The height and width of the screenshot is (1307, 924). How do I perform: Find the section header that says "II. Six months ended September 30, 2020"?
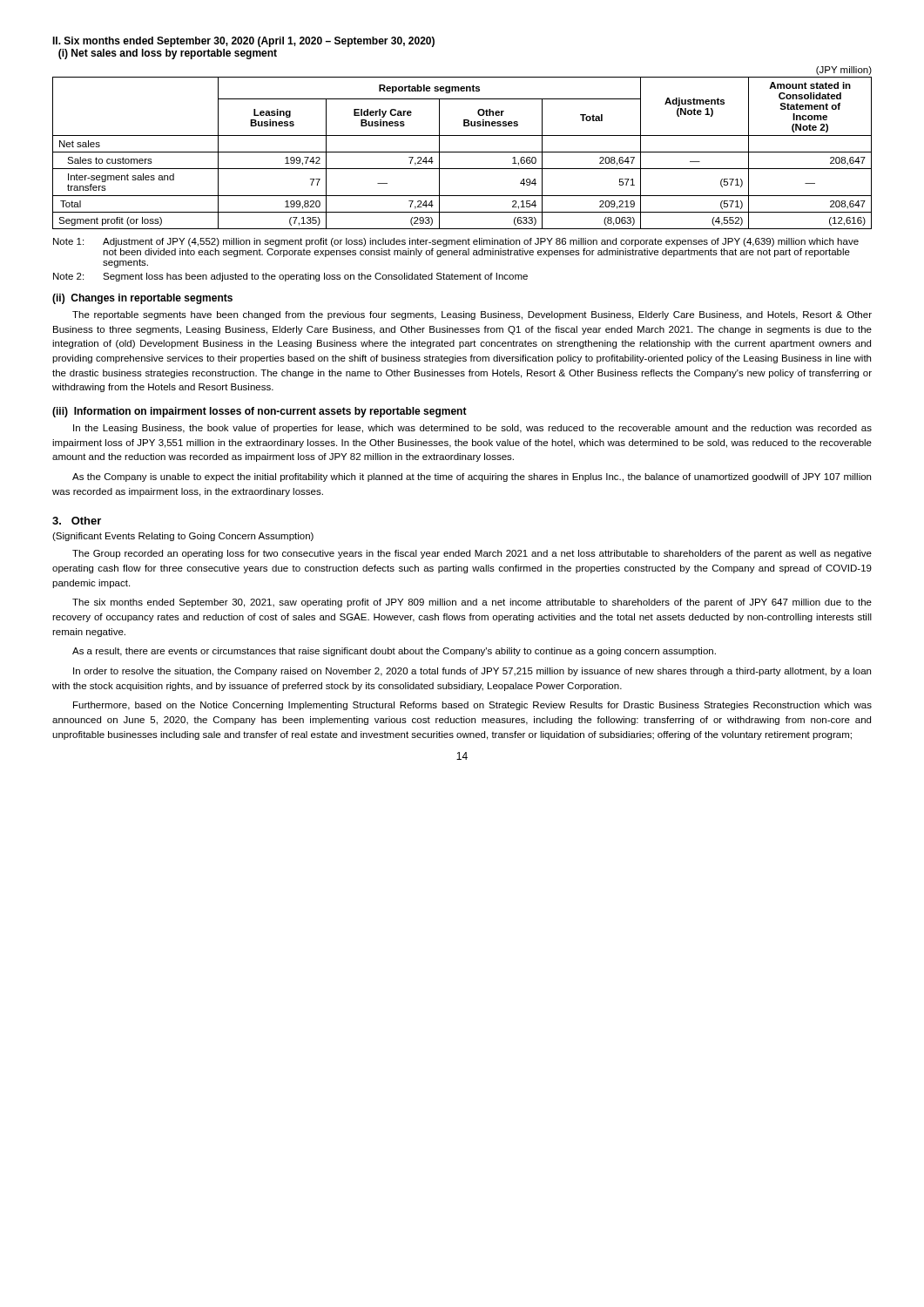coord(244,47)
